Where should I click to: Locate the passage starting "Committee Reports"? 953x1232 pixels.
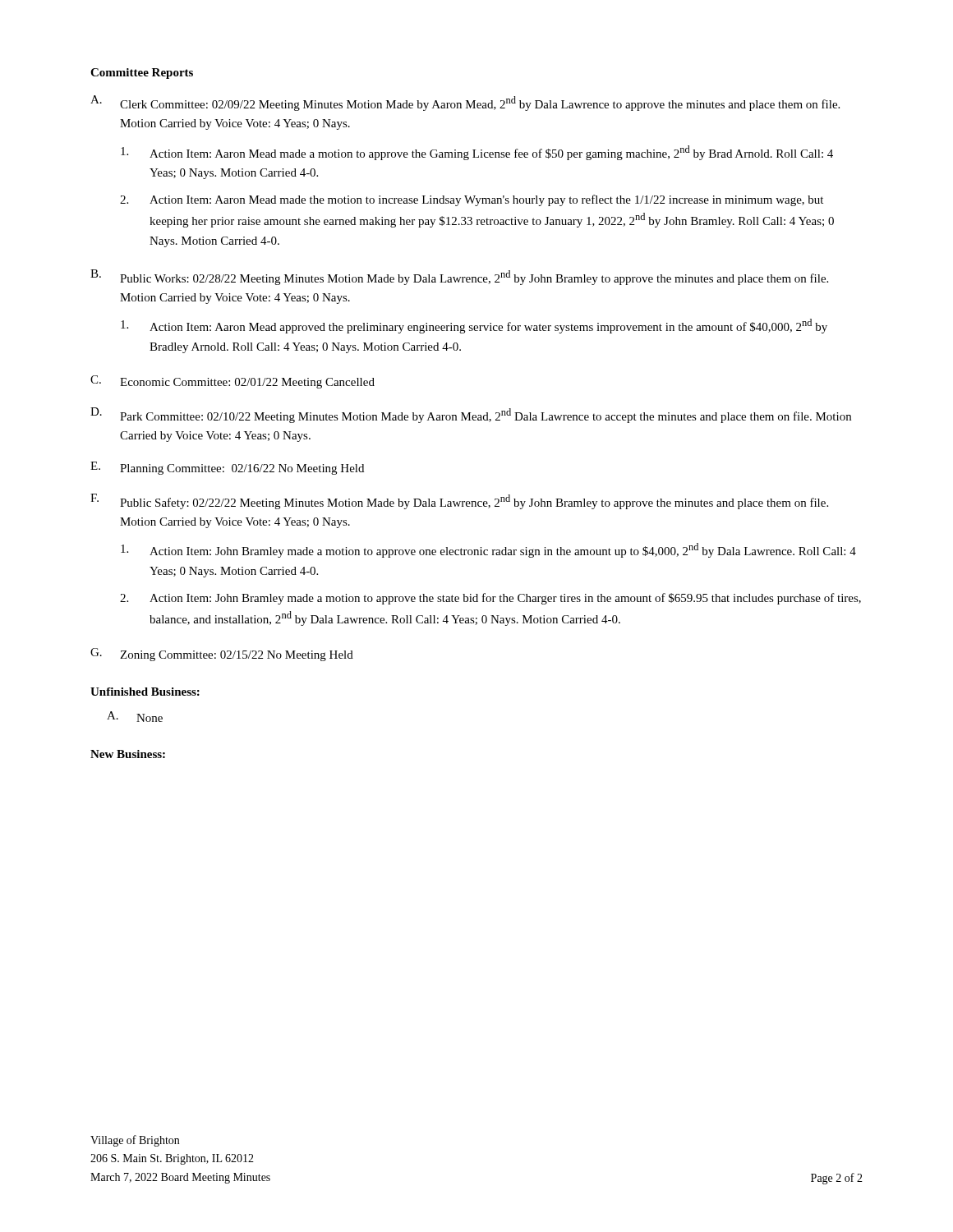point(142,72)
